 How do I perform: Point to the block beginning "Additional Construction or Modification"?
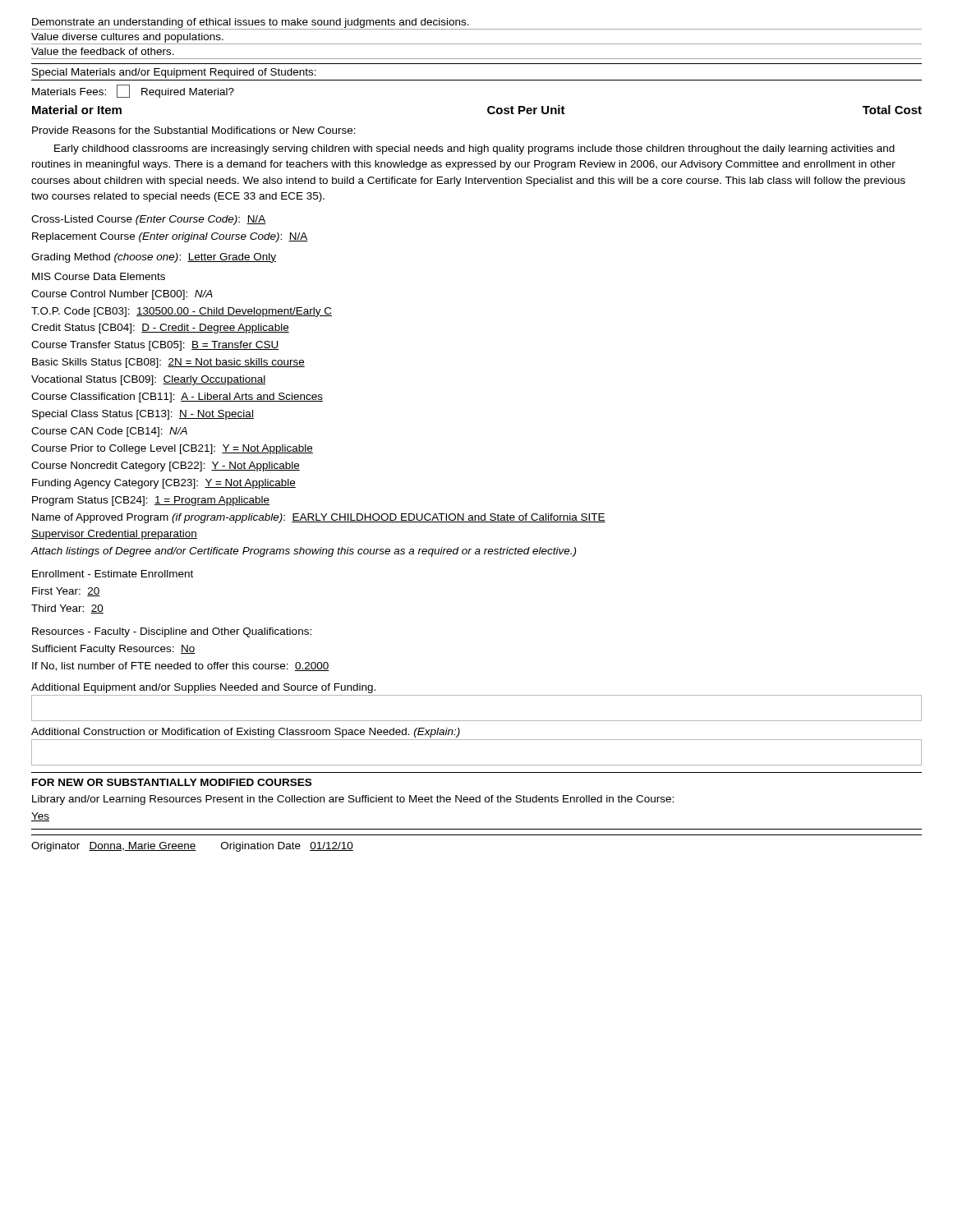246,731
